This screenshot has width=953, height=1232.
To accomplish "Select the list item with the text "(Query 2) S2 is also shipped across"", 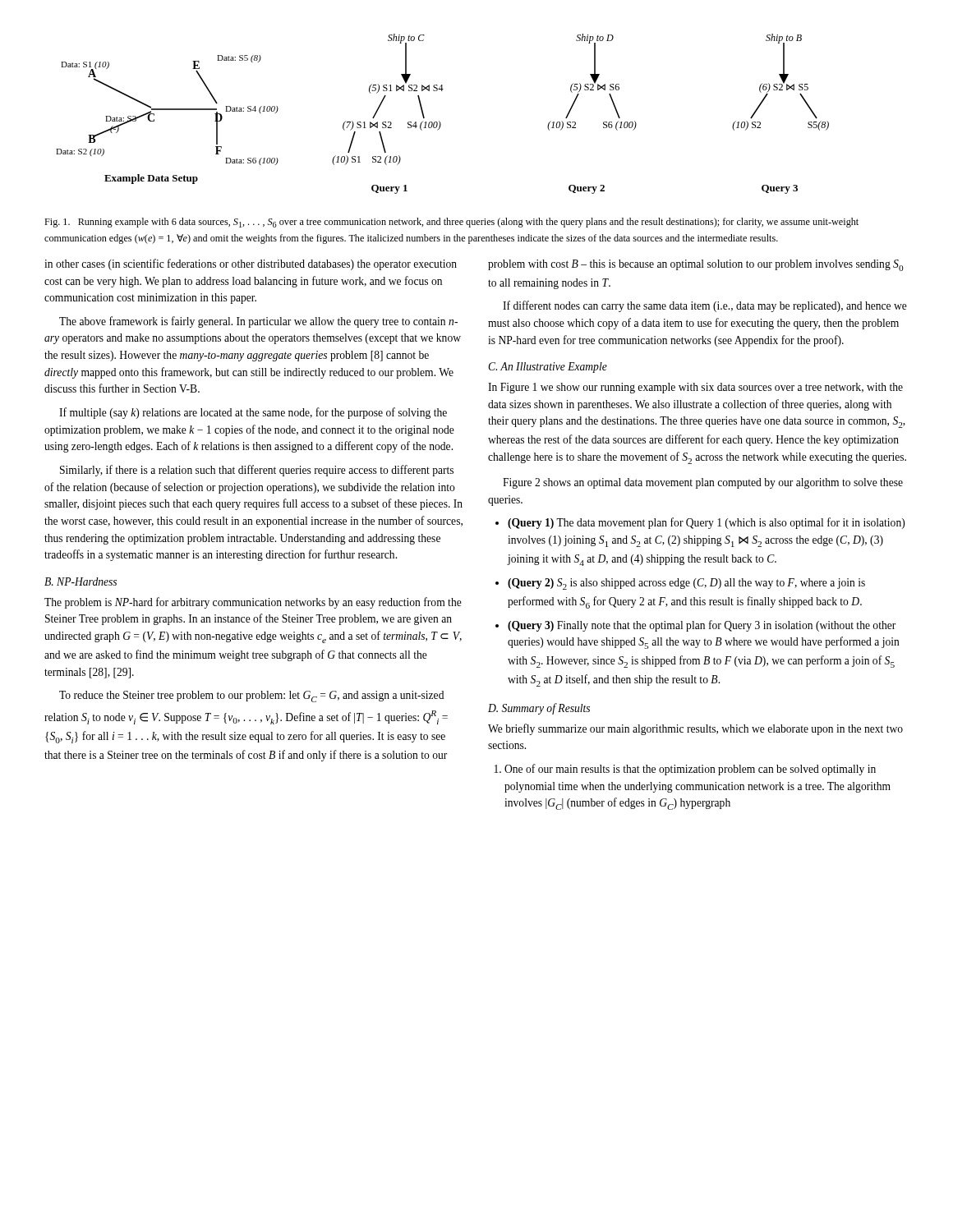I will pyautogui.click(x=687, y=593).
